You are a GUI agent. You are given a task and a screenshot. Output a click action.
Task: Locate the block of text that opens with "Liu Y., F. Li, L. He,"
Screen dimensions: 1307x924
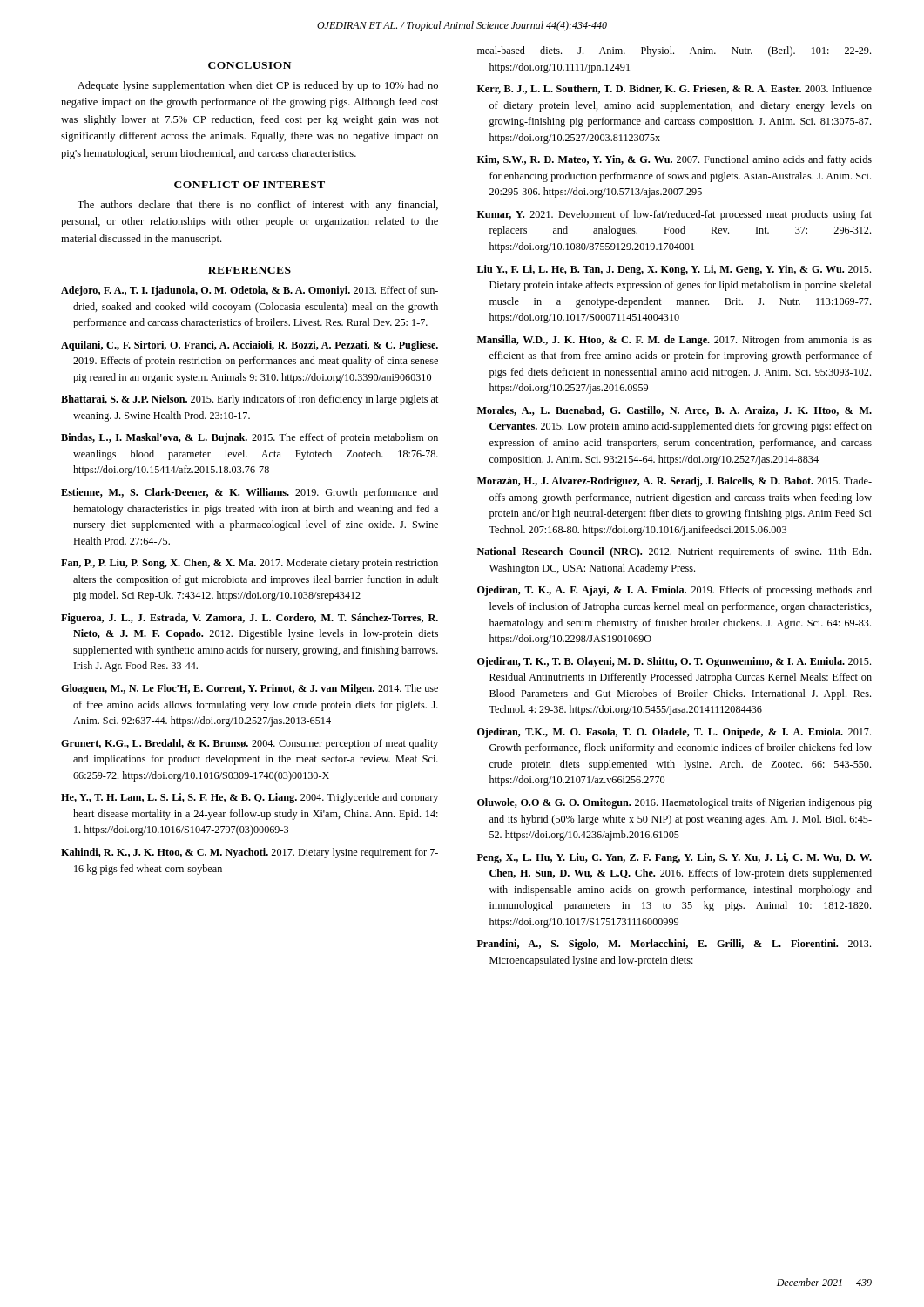674,293
